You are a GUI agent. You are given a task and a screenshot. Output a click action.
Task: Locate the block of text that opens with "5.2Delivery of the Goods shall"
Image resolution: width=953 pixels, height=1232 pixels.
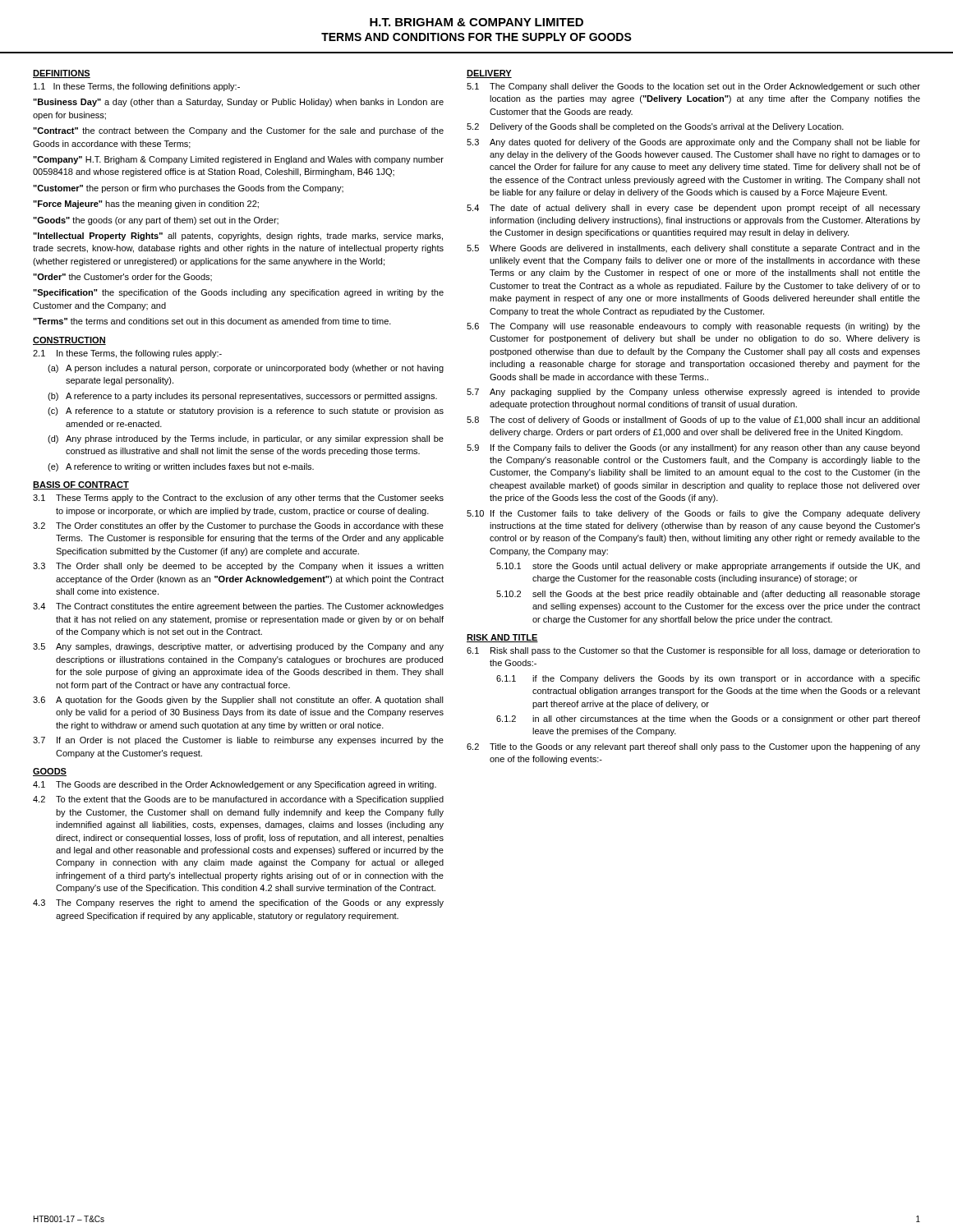coord(693,127)
